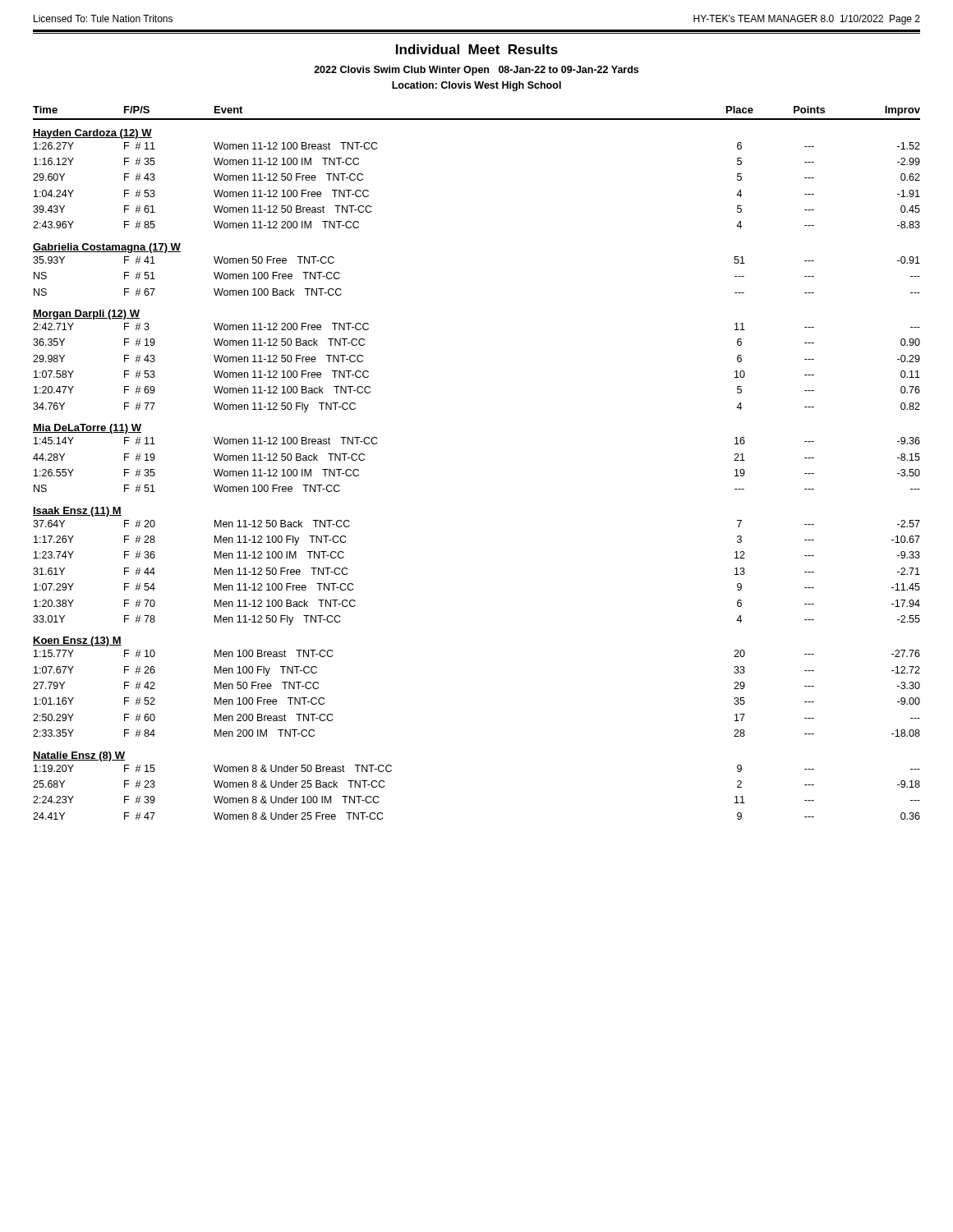Point to the text starting "Individual Meet Results"
The height and width of the screenshot is (1232, 953).
coord(476,50)
